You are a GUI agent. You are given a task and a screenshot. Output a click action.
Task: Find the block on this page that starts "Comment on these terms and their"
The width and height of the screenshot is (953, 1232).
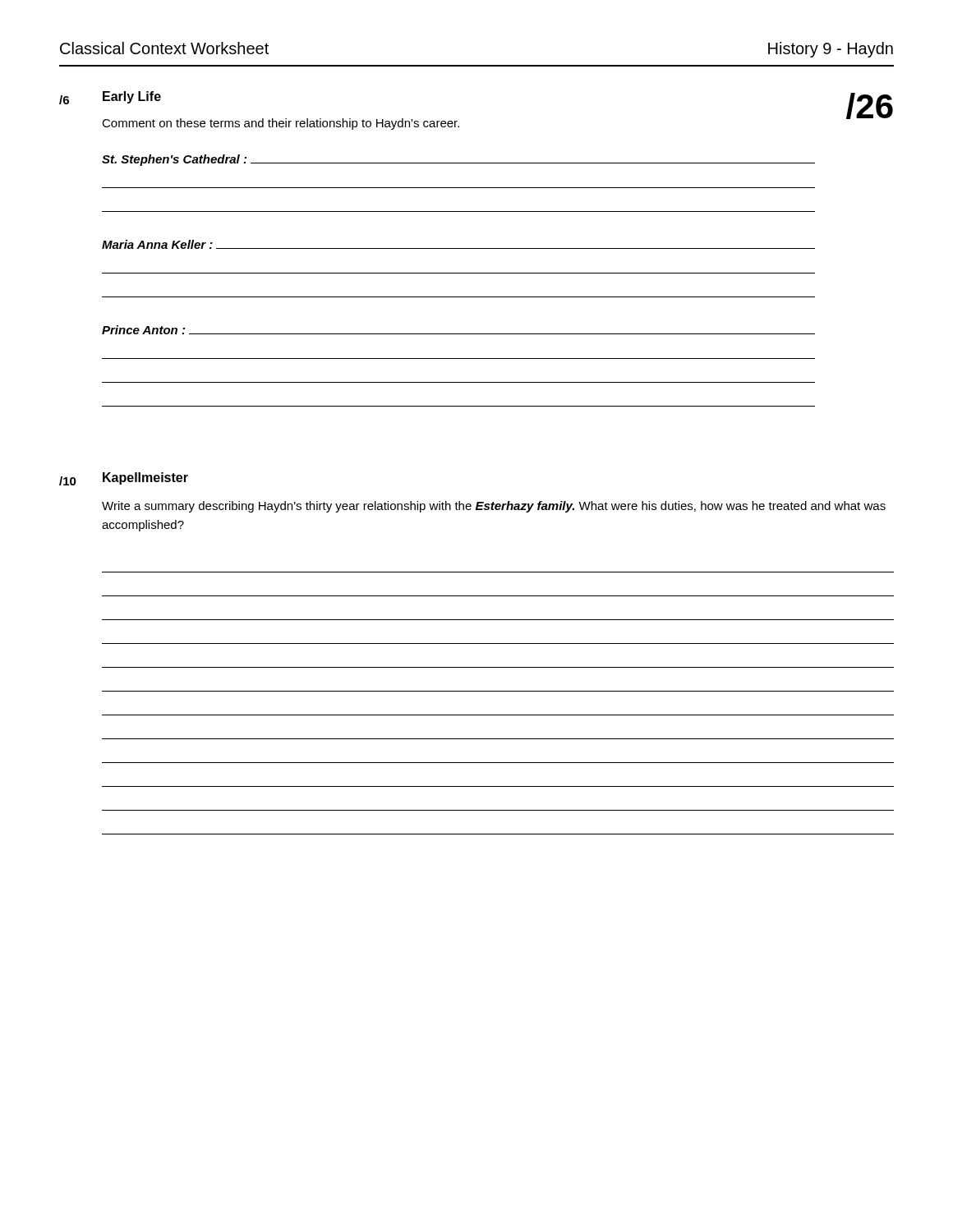[281, 123]
